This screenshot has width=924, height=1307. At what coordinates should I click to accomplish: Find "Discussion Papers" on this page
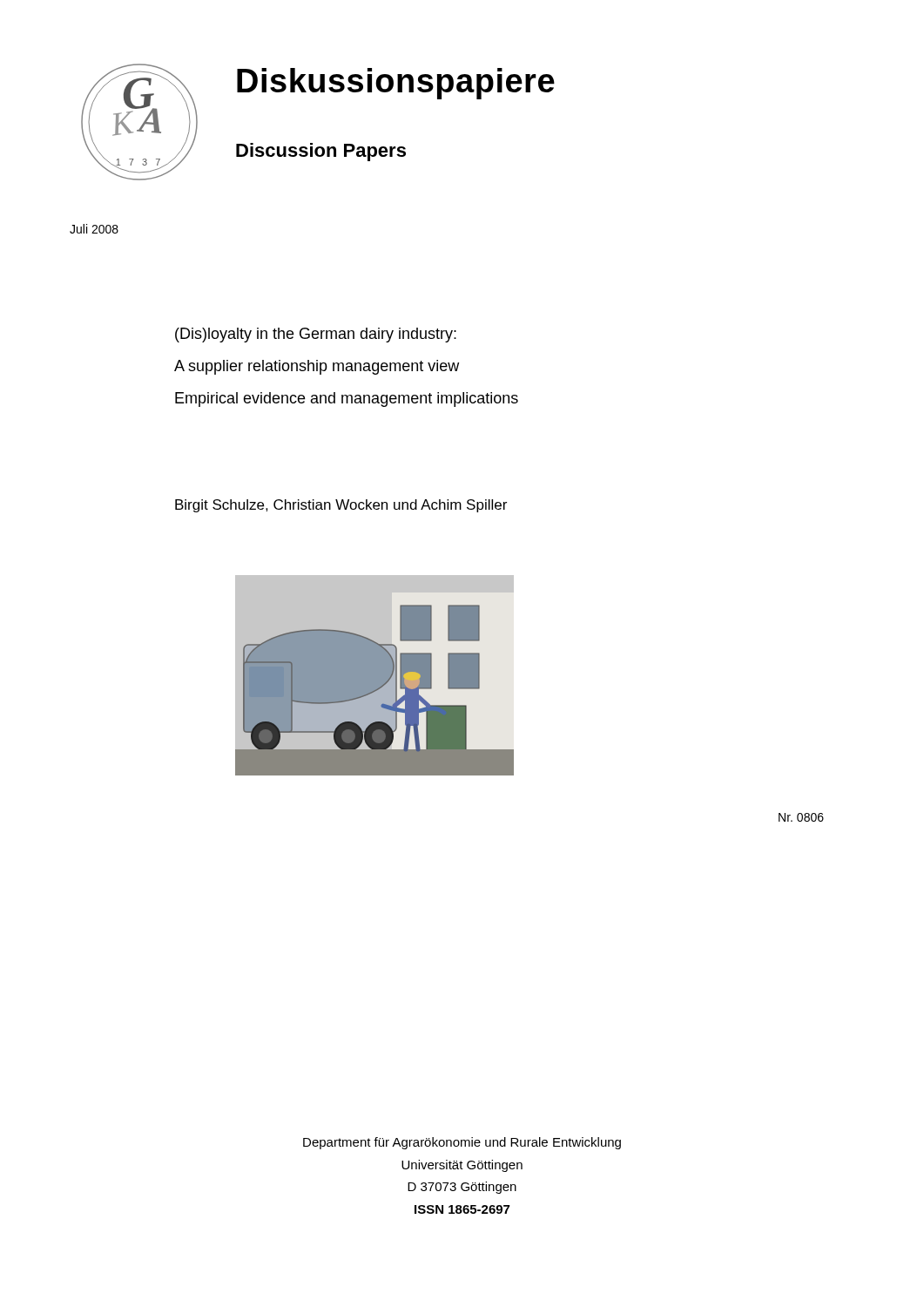point(321,150)
